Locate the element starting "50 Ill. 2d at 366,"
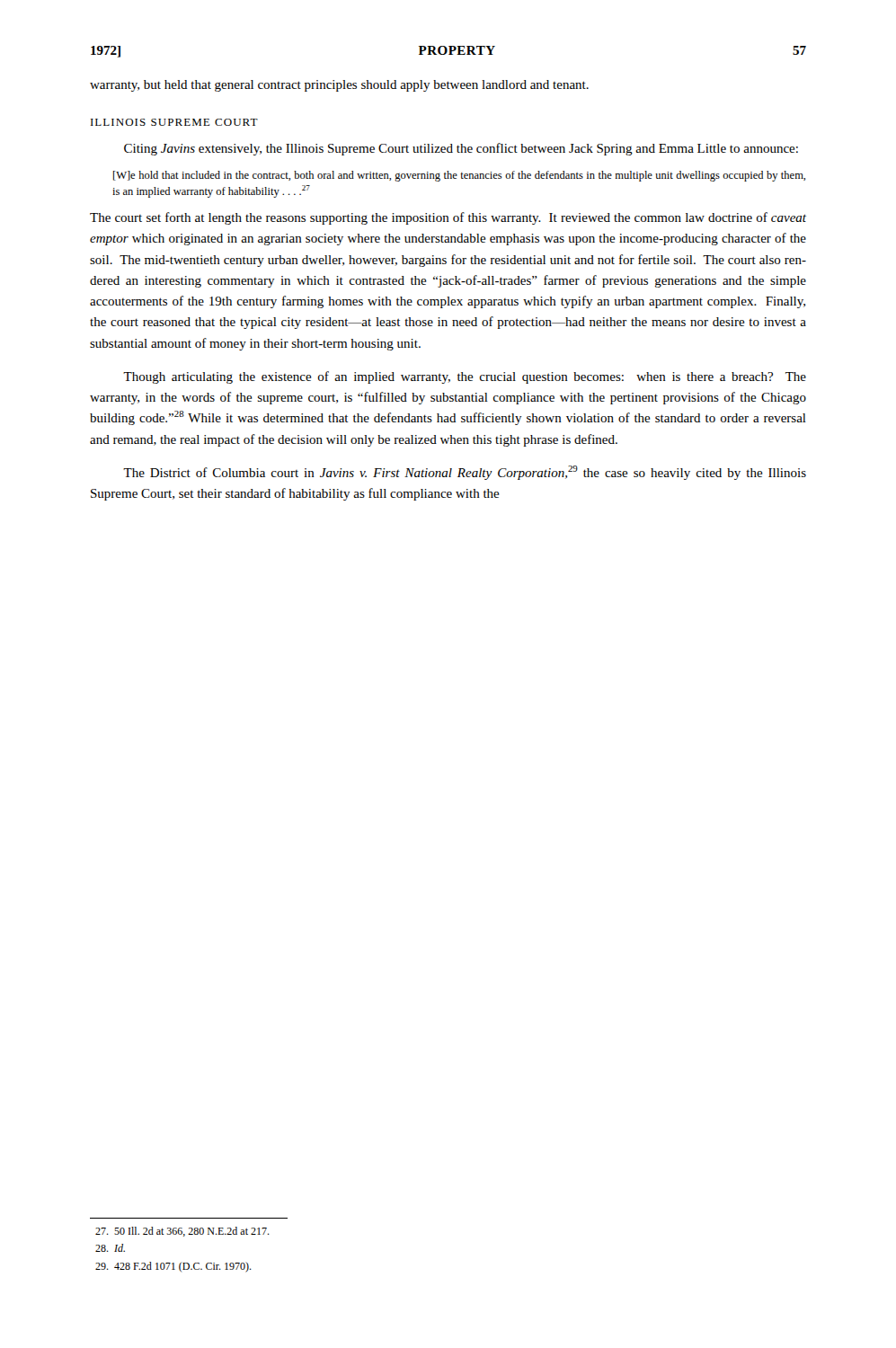 180,1231
